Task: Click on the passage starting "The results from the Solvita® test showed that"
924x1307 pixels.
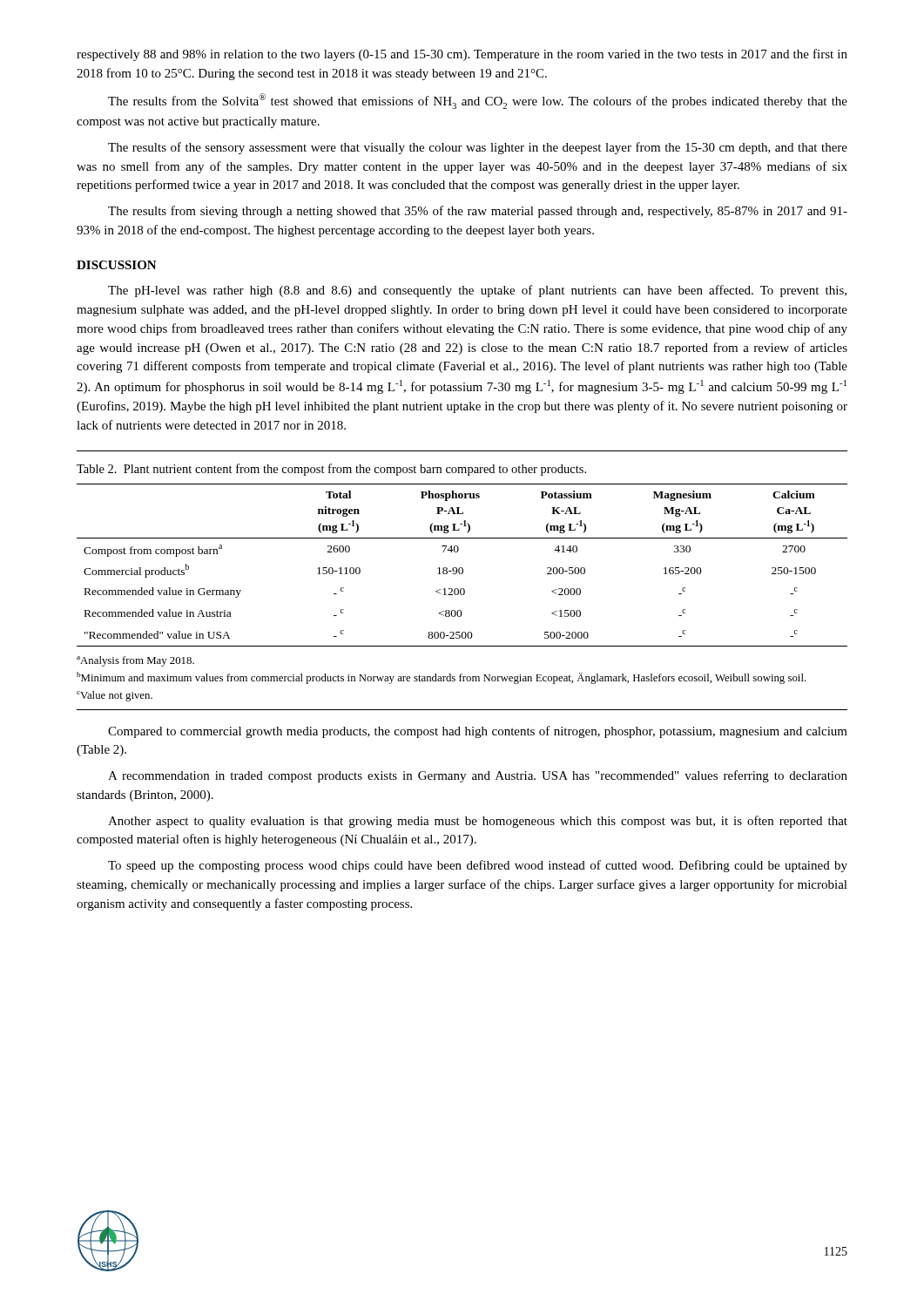Action: pos(462,111)
